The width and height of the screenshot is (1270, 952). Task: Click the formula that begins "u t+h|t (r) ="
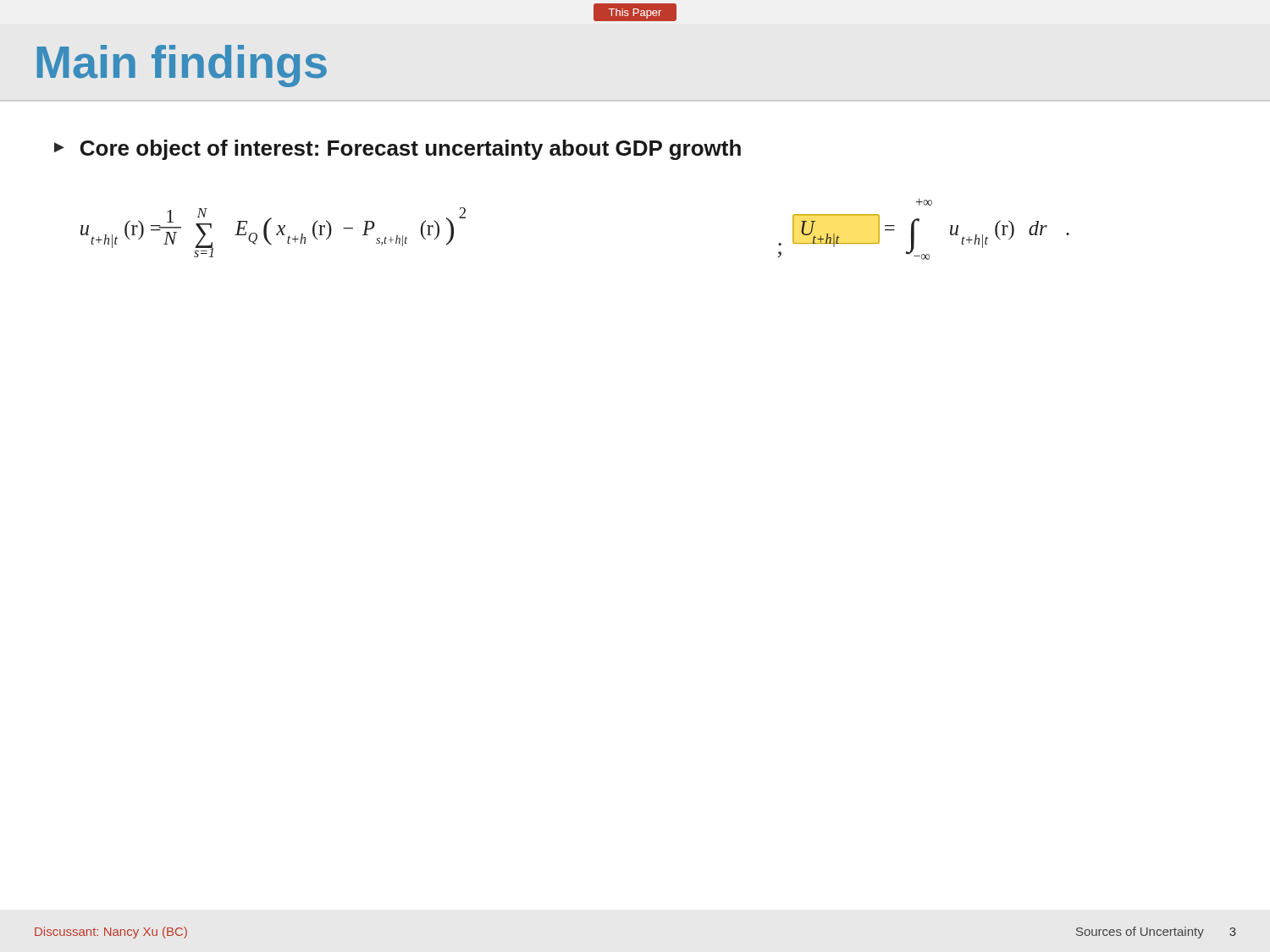(x=924, y=202)
